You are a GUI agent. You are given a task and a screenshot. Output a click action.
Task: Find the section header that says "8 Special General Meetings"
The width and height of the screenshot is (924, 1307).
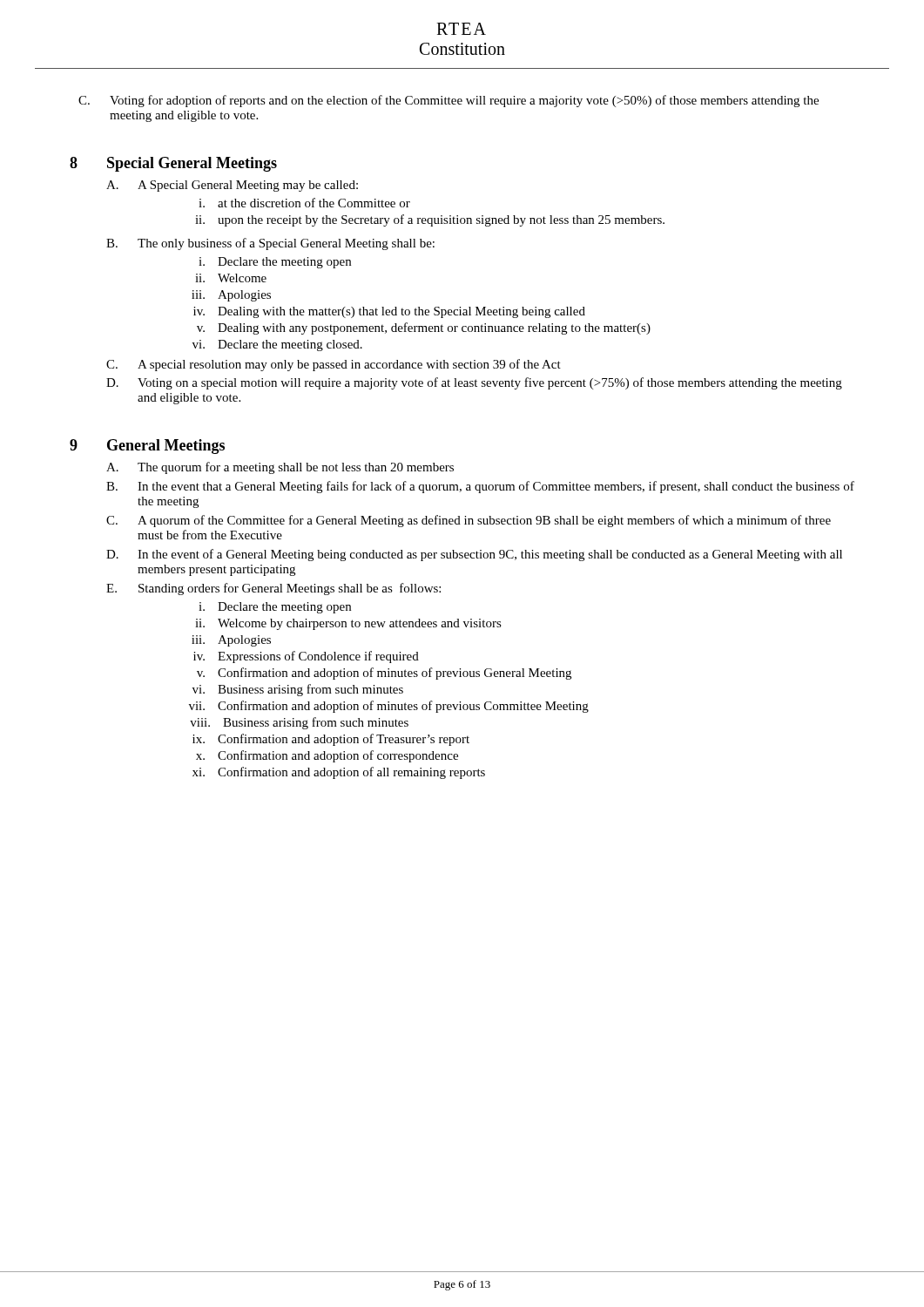click(173, 163)
